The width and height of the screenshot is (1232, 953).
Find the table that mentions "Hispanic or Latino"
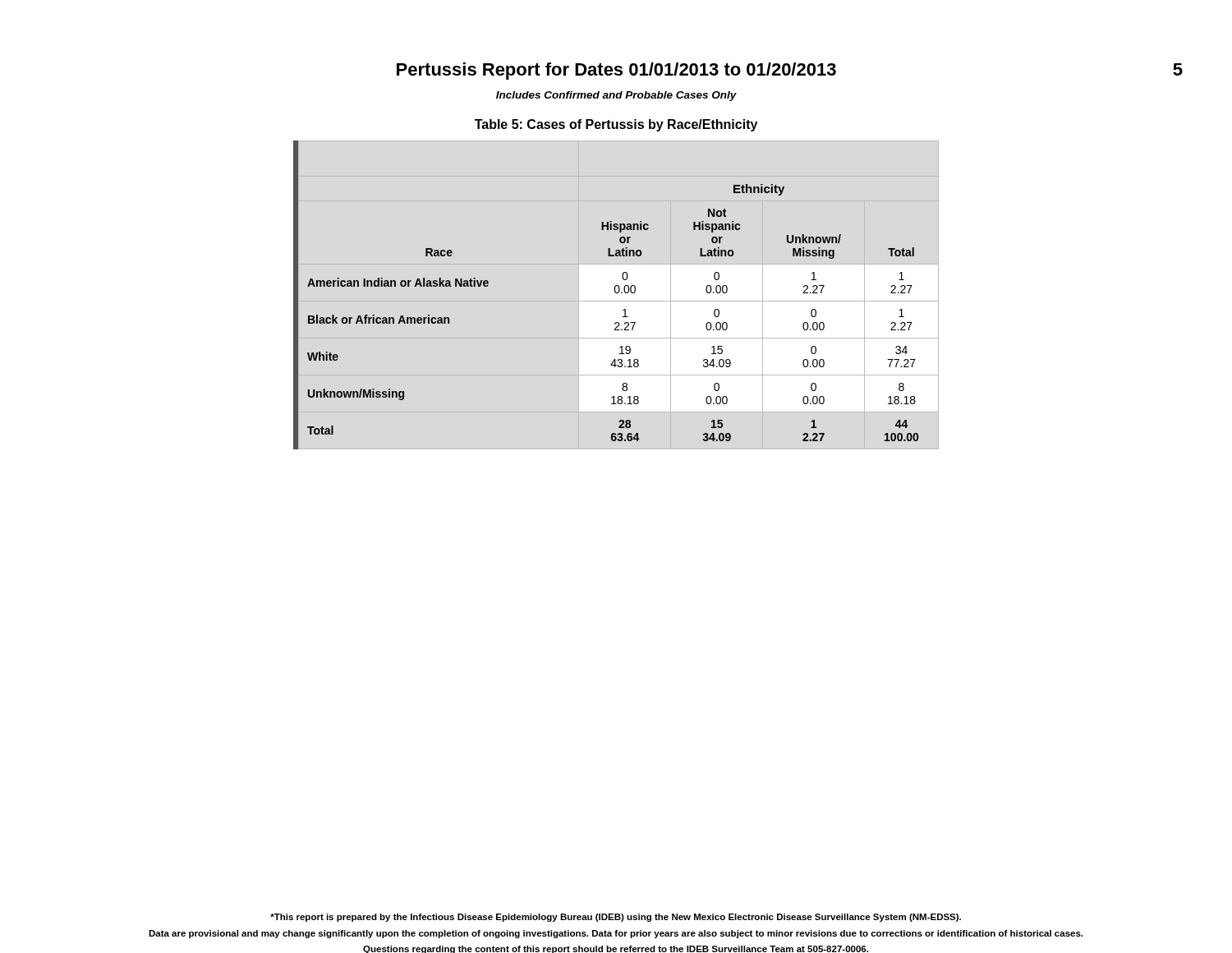click(x=616, y=295)
